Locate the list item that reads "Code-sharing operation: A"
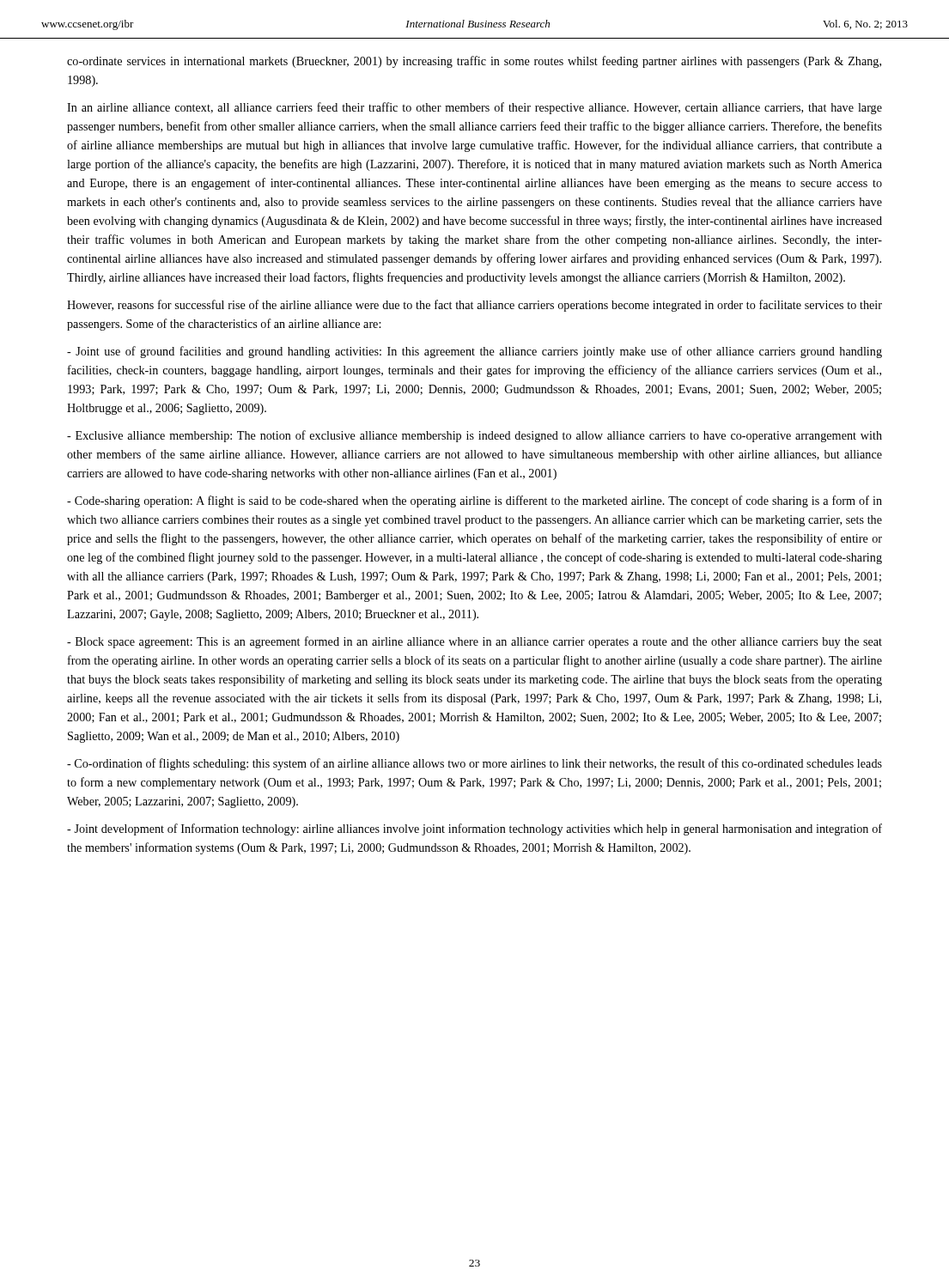949x1288 pixels. point(474,557)
